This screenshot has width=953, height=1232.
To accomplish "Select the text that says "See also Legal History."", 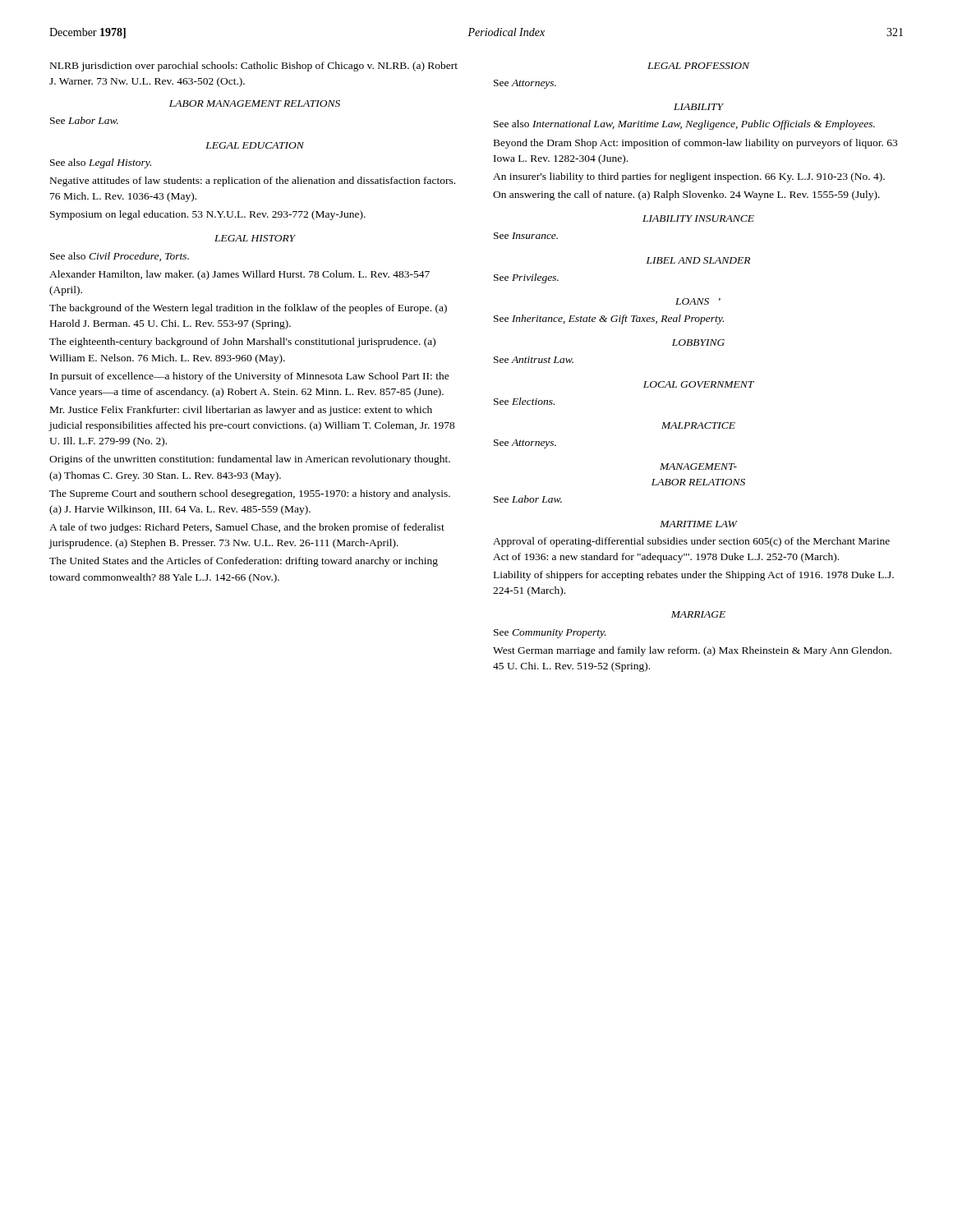I will coord(101,162).
